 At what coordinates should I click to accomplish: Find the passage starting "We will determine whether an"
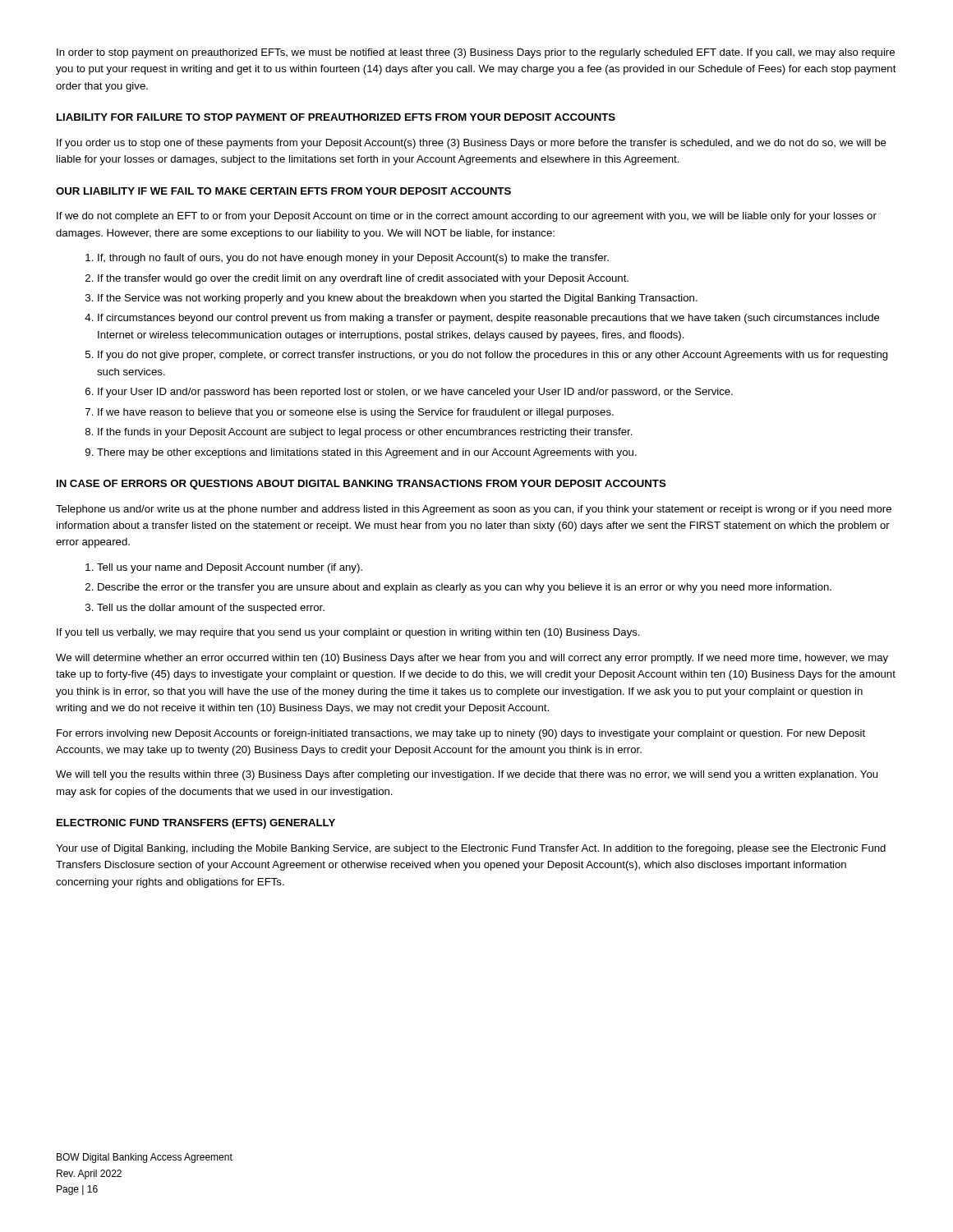476,682
